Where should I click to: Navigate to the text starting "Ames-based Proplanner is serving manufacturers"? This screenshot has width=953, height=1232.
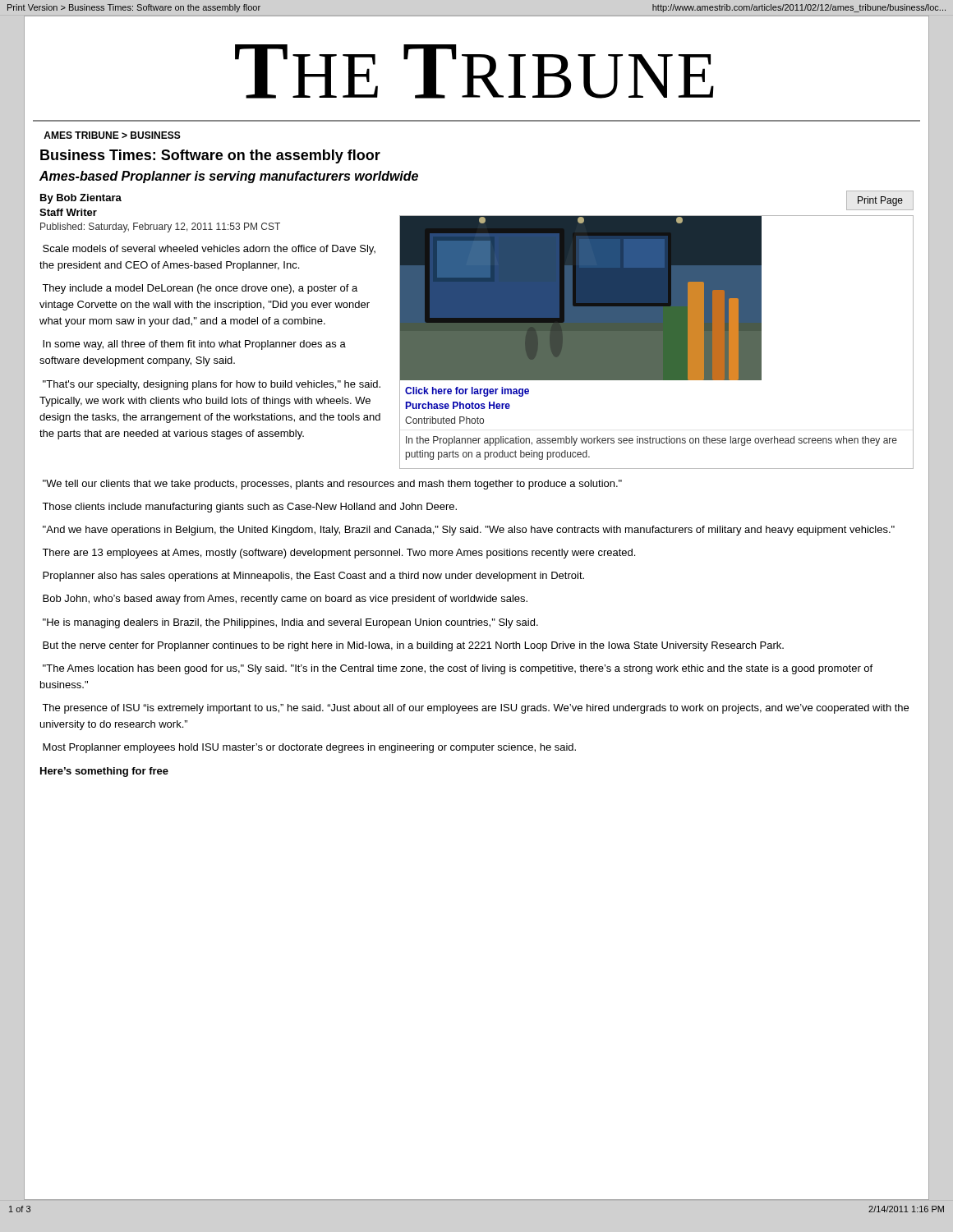click(x=229, y=176)
